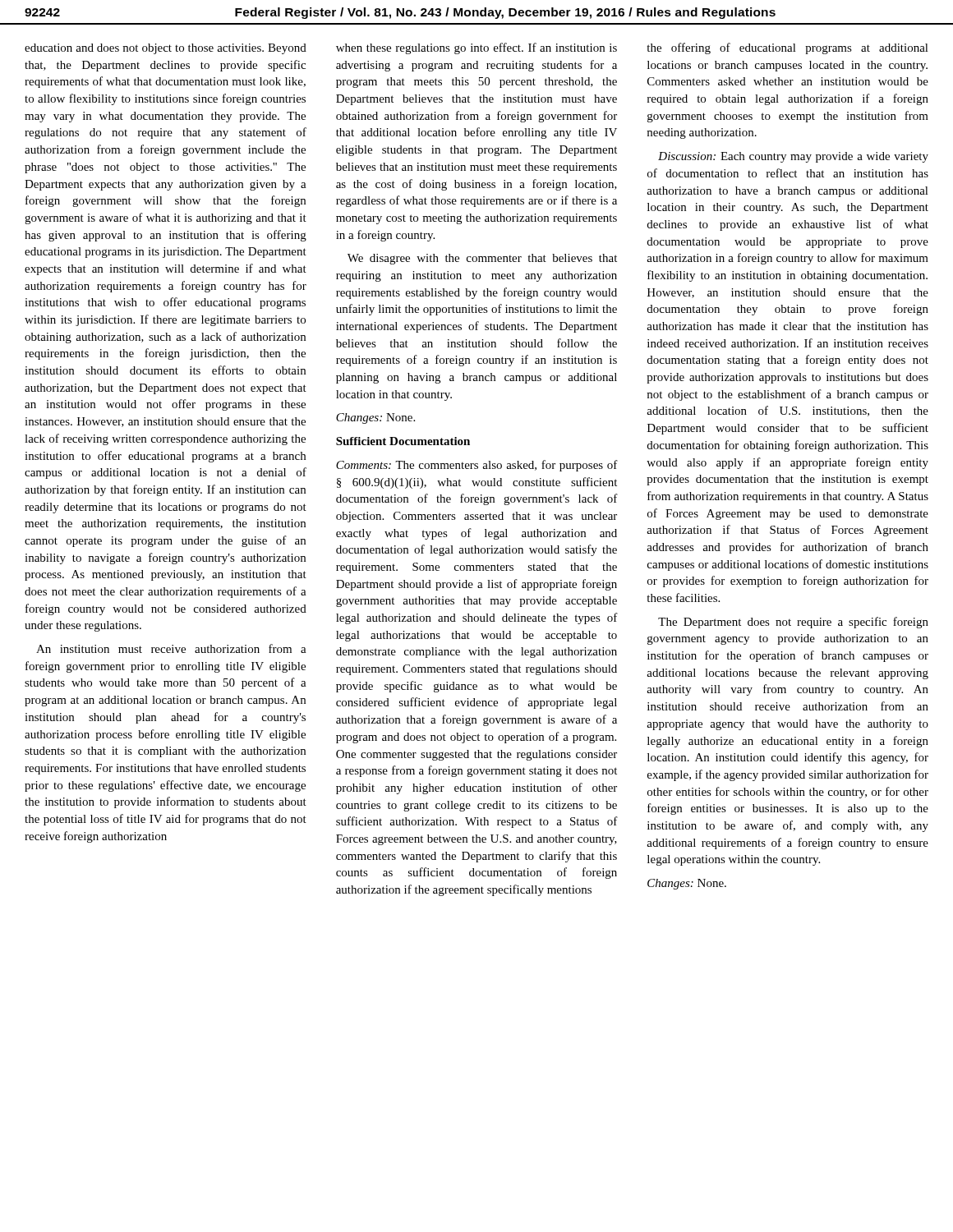Locate the text block containing "Discussion: Each country"
Screen dimensions: 1232x953
click(788, 377)
